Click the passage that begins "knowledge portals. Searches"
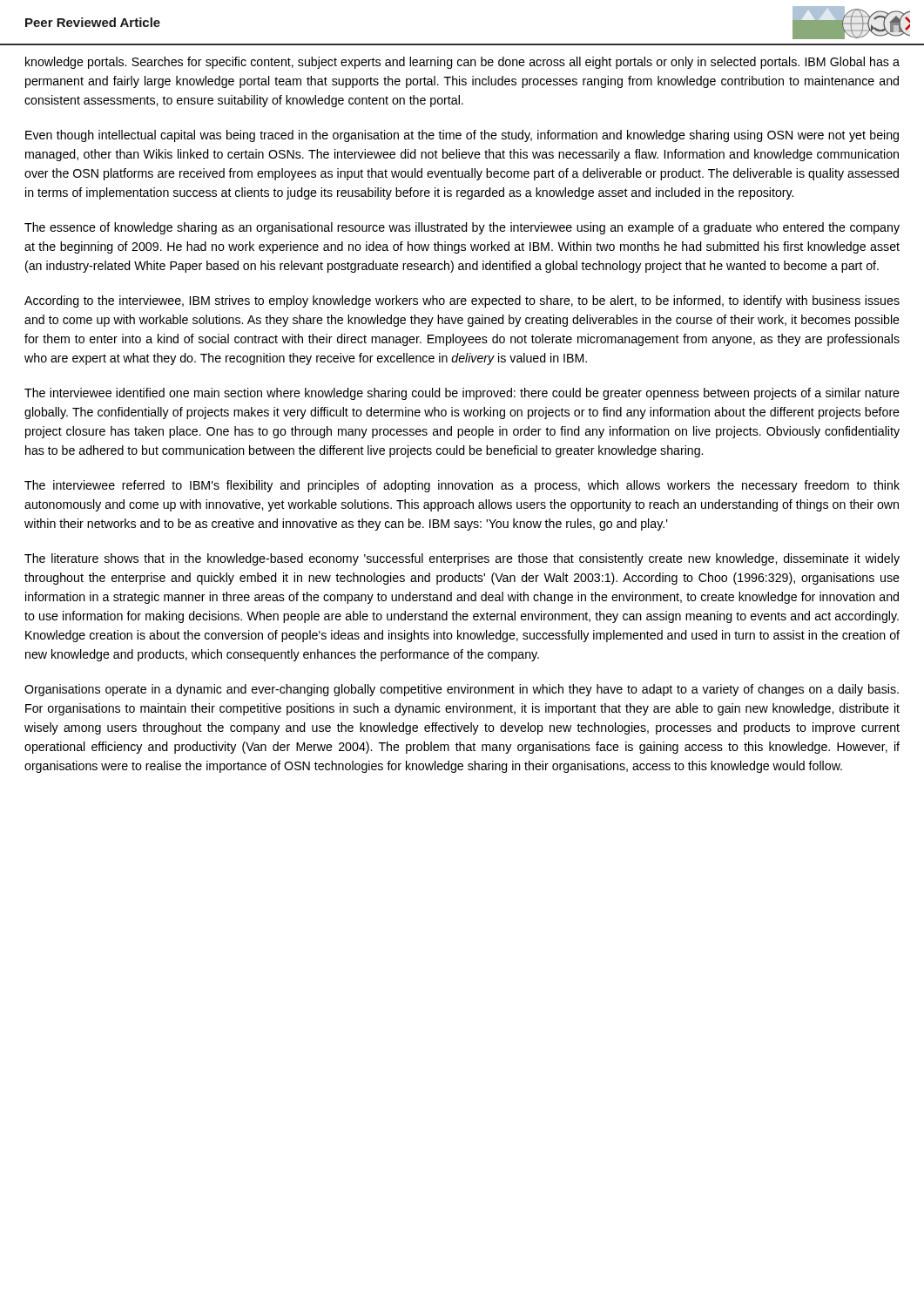924x1307 pixels. pos(462,81)
